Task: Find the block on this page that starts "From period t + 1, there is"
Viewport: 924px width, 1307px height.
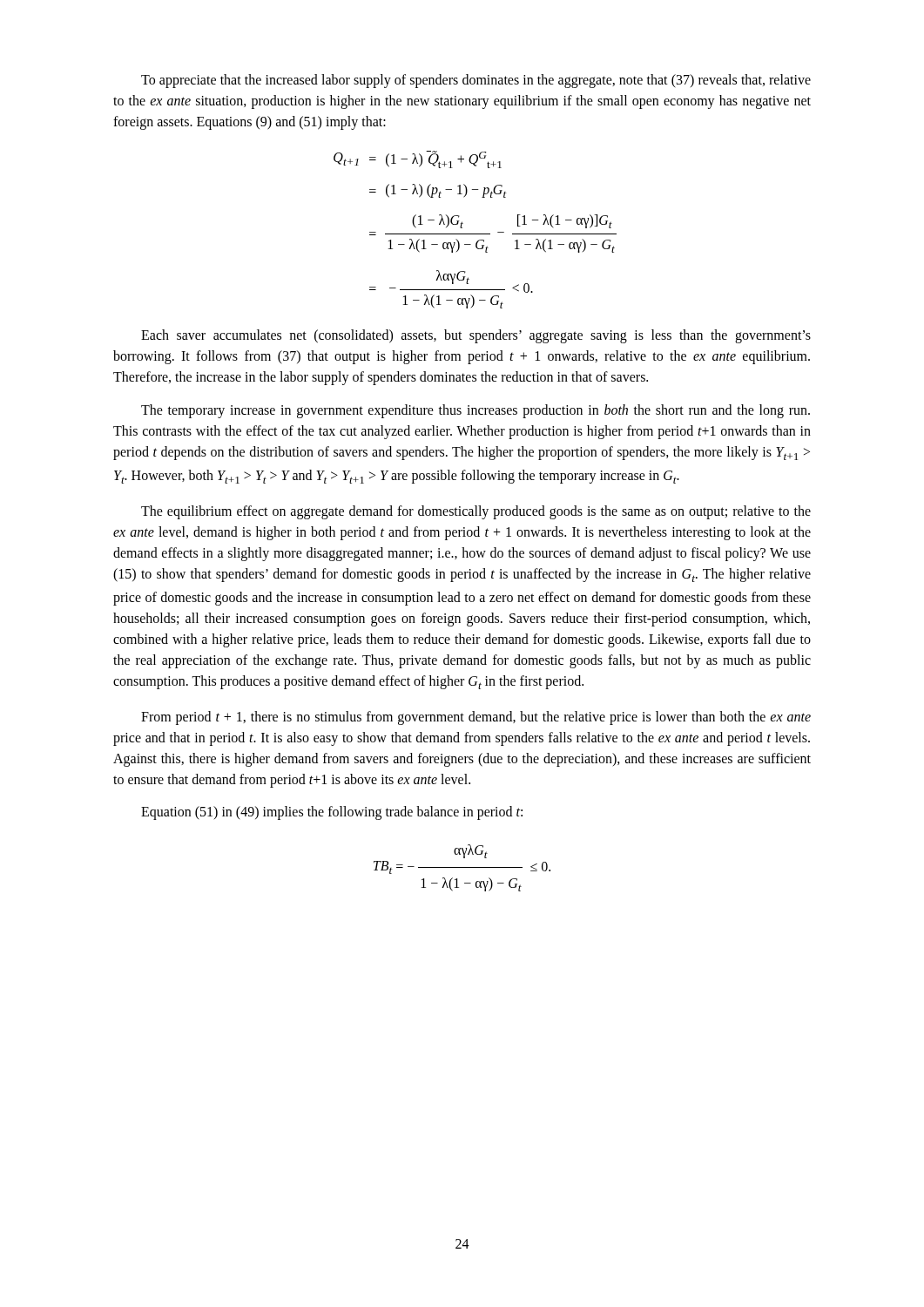Action: click(462, 748)
